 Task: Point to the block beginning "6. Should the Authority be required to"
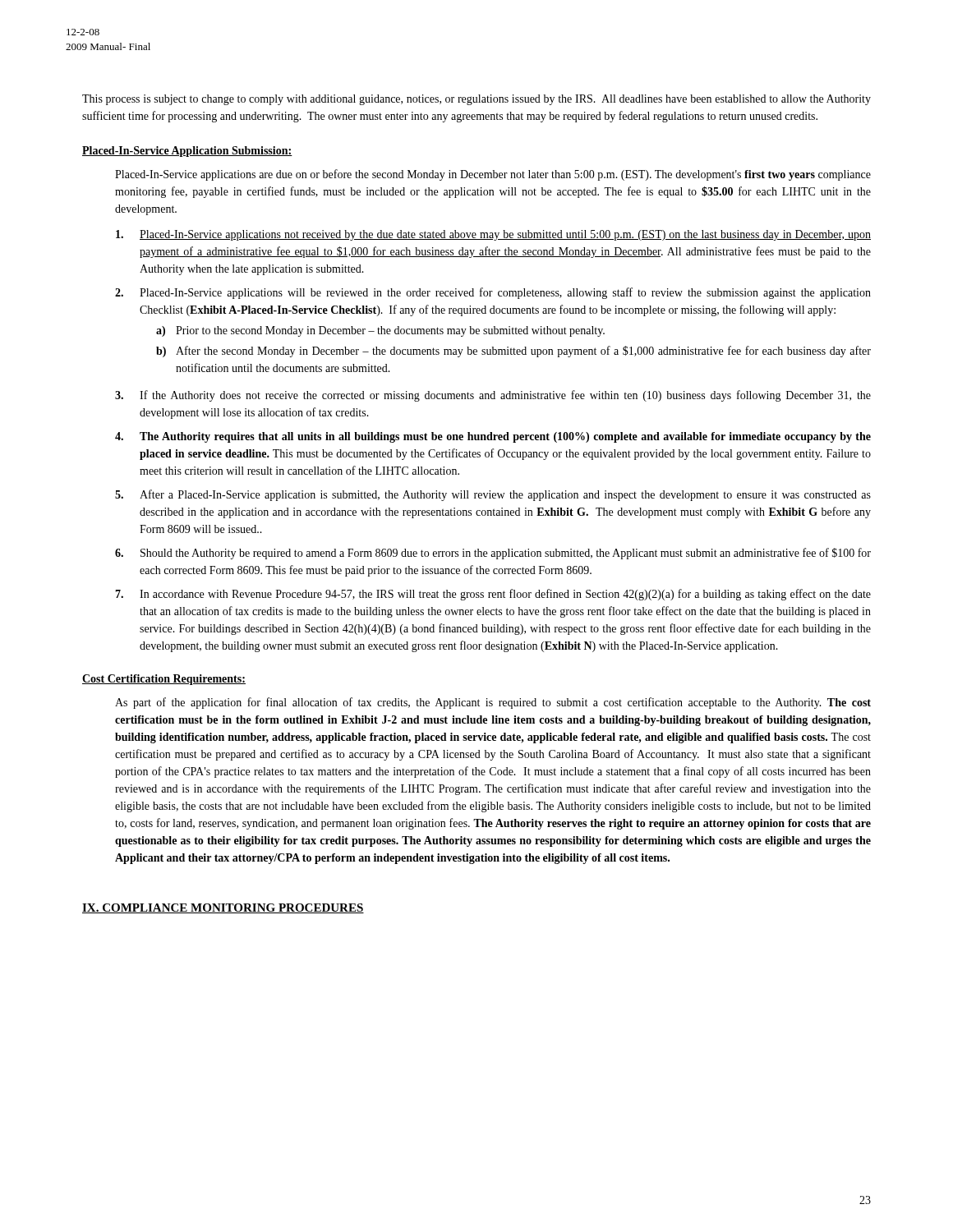[493, 562]
